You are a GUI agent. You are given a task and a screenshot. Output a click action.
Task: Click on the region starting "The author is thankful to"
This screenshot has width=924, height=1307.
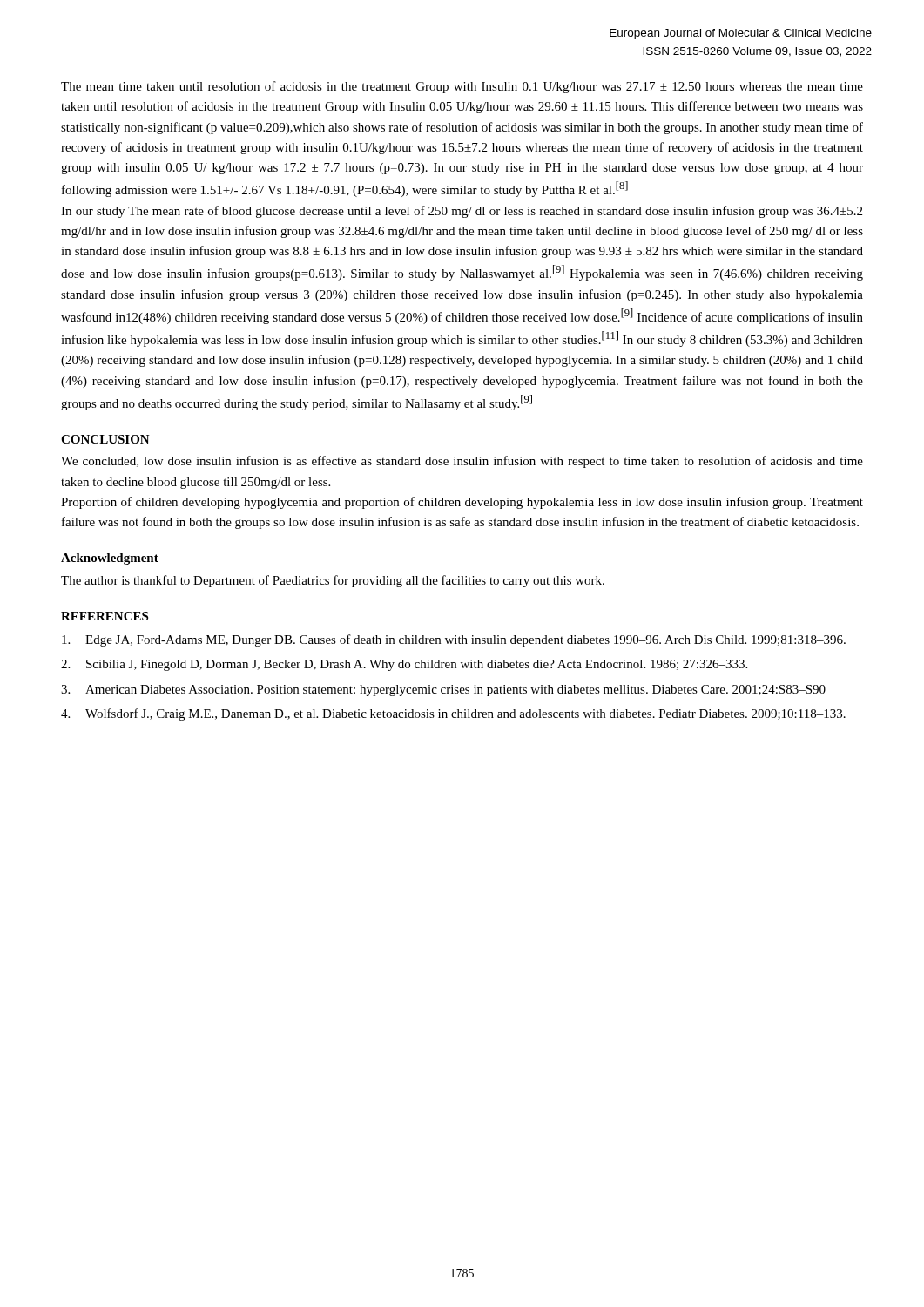pos(333,580)
